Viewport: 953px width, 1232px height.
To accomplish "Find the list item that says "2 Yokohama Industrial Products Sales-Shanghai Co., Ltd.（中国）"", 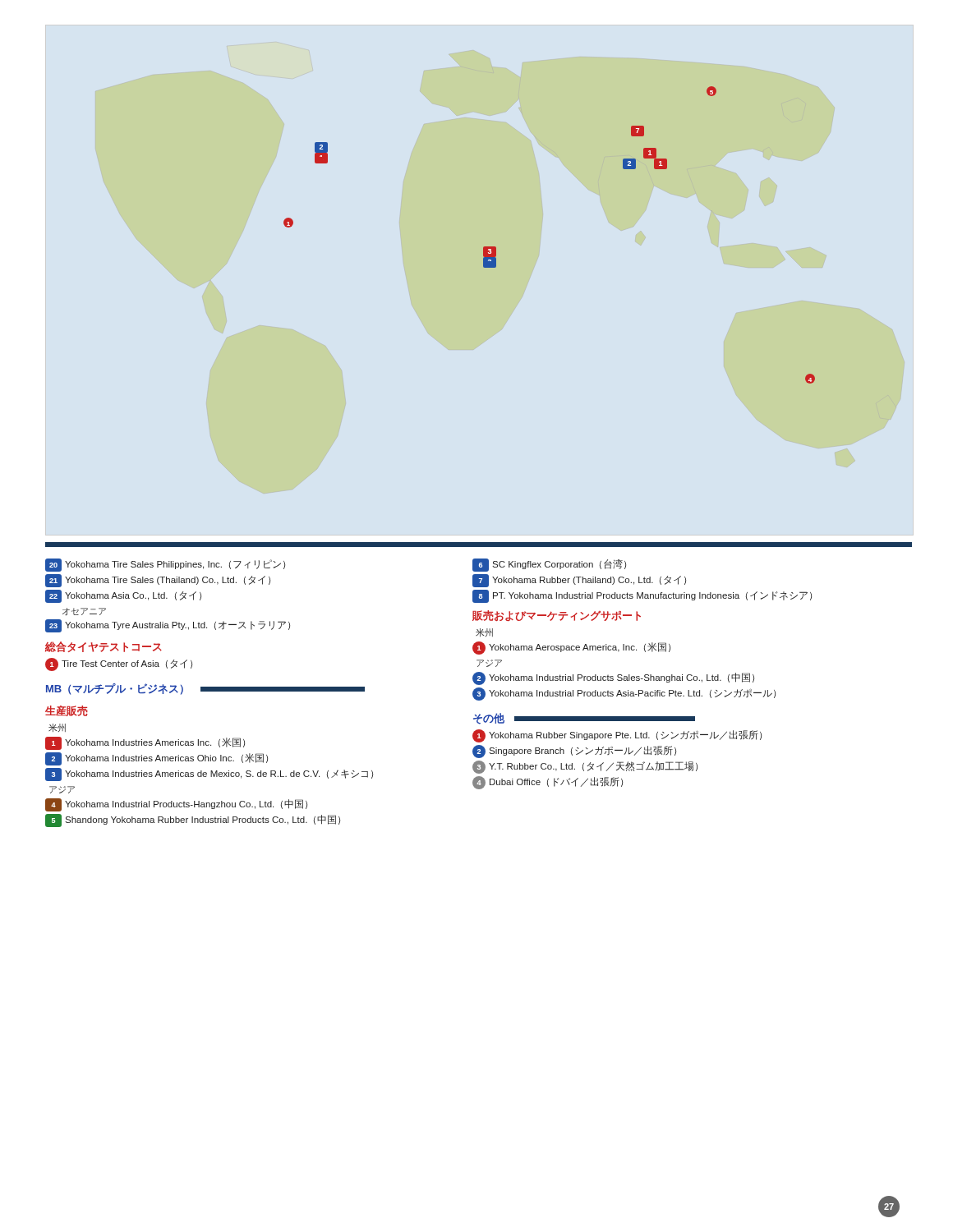I will click(617, 678).
